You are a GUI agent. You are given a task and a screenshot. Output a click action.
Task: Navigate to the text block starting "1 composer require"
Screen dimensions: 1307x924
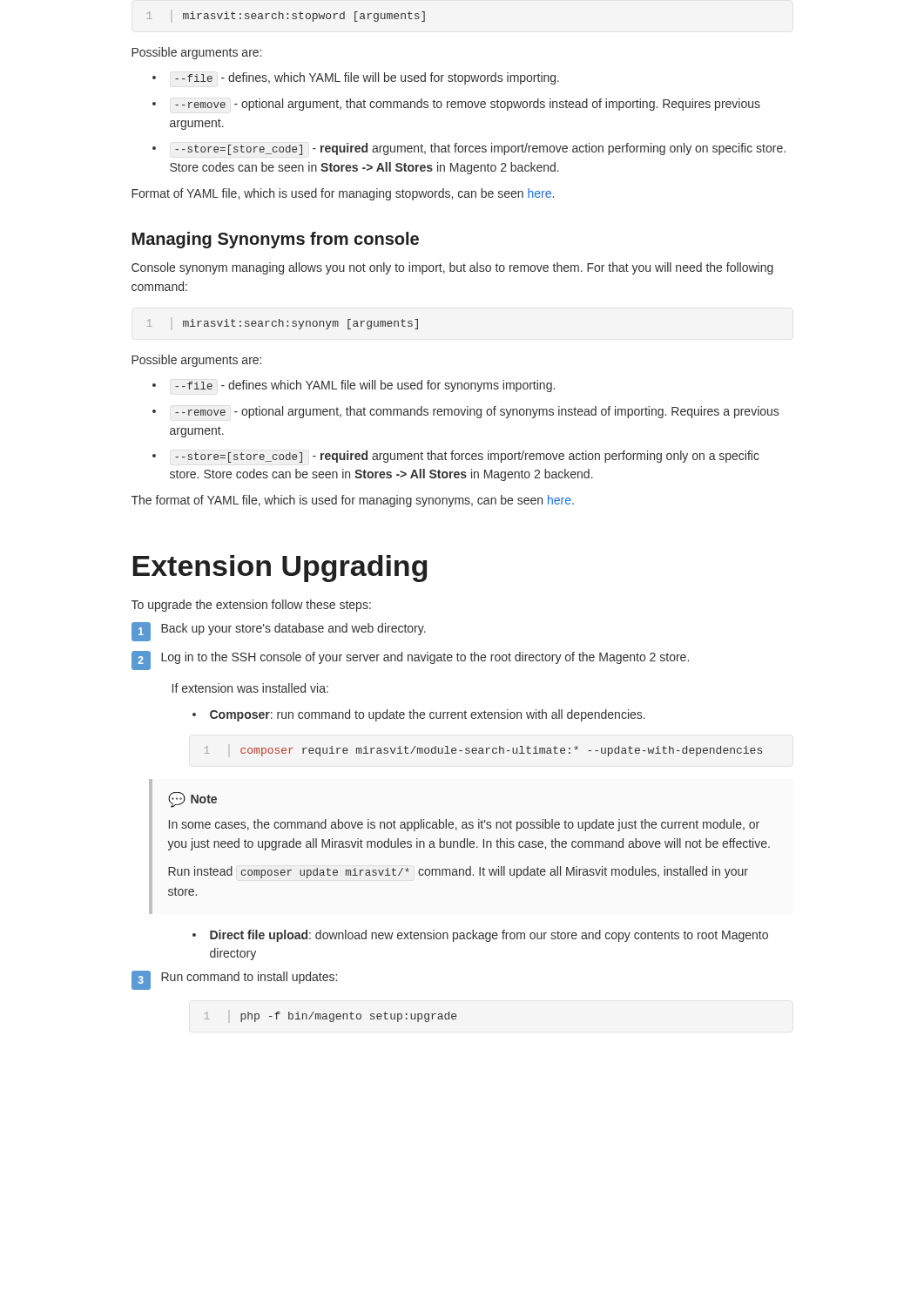tap(491, 750)
